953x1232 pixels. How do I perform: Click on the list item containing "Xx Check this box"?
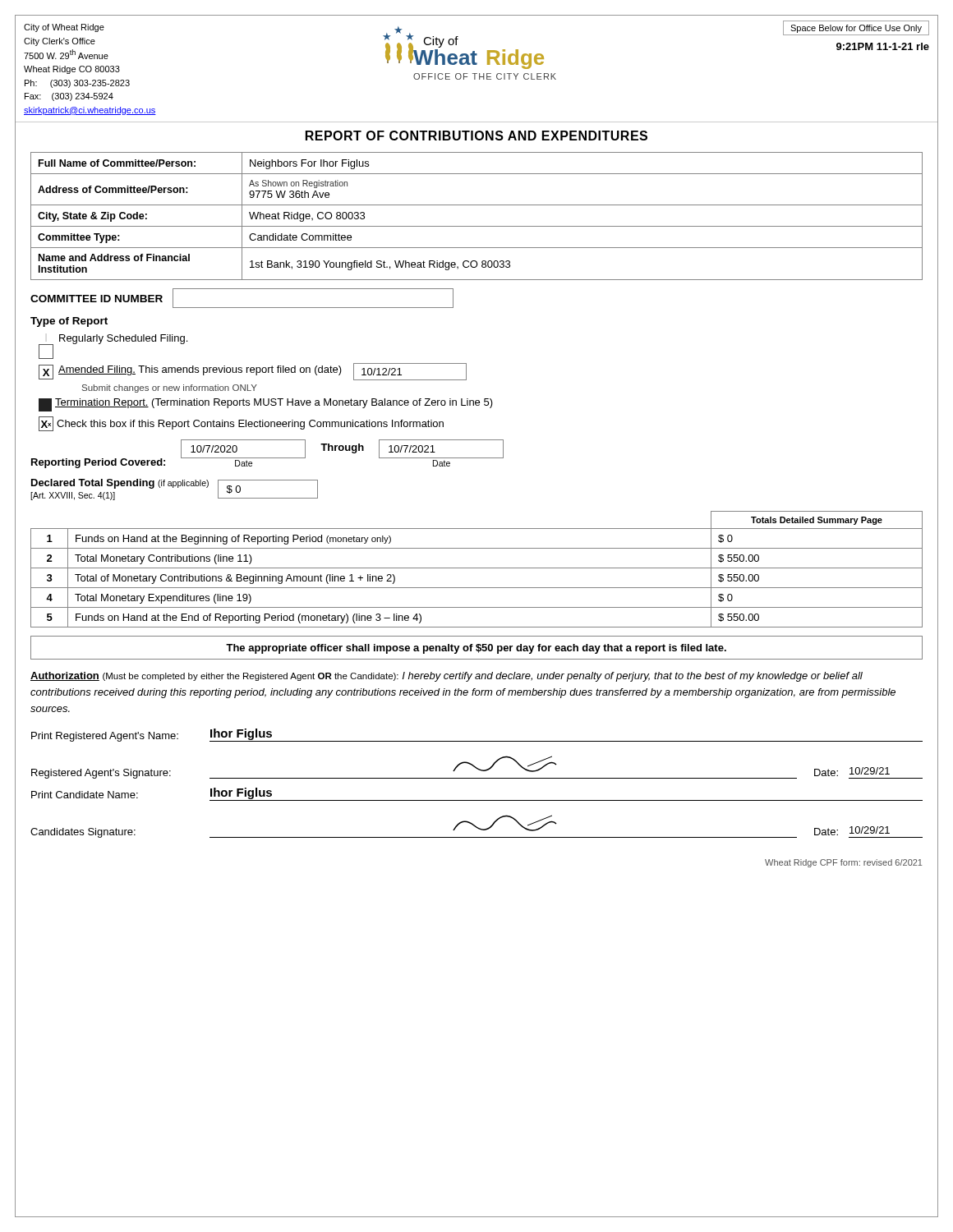point(241,424)
